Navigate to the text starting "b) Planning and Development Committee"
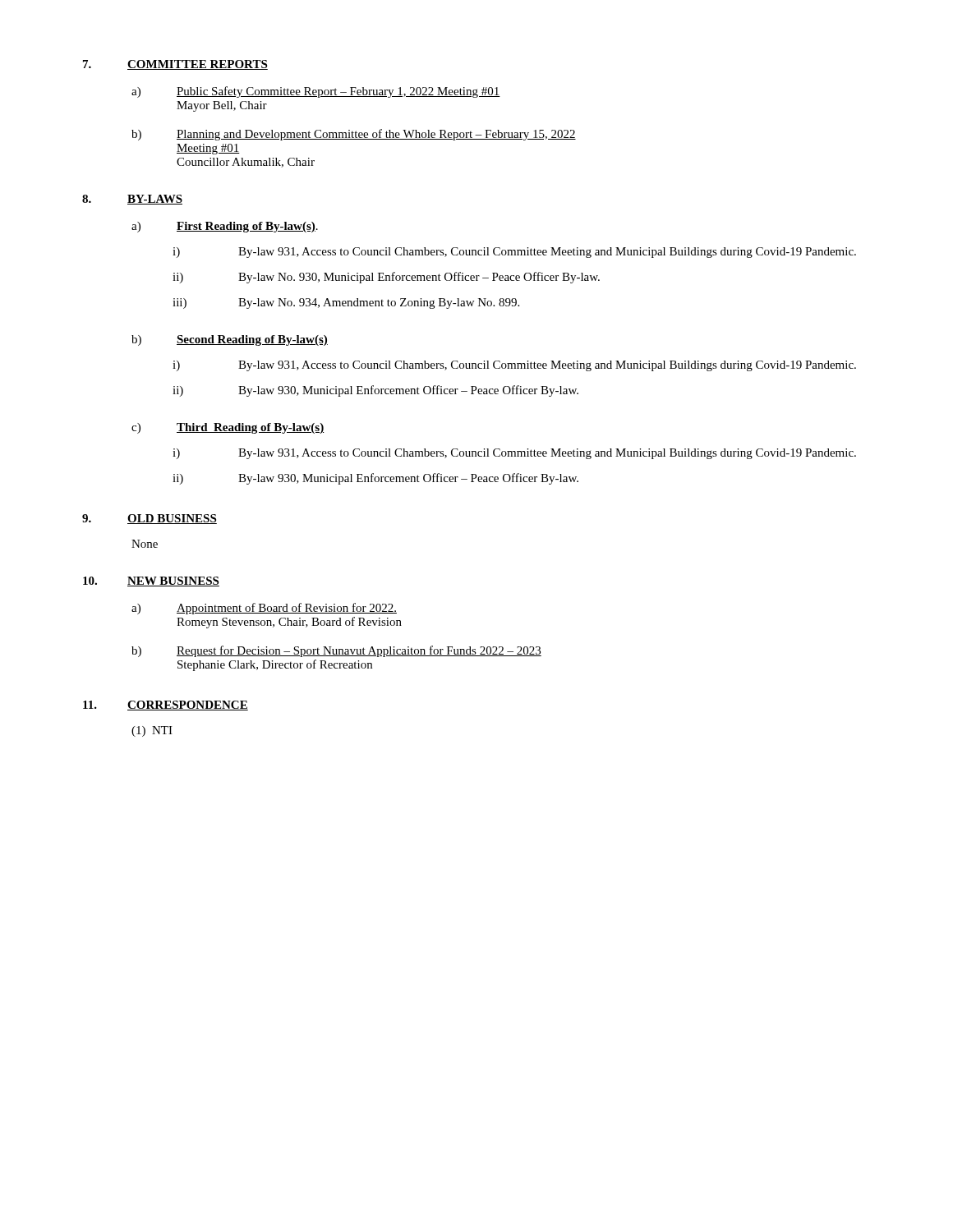Screen dimensions: 1232x953 pos(501,148)
